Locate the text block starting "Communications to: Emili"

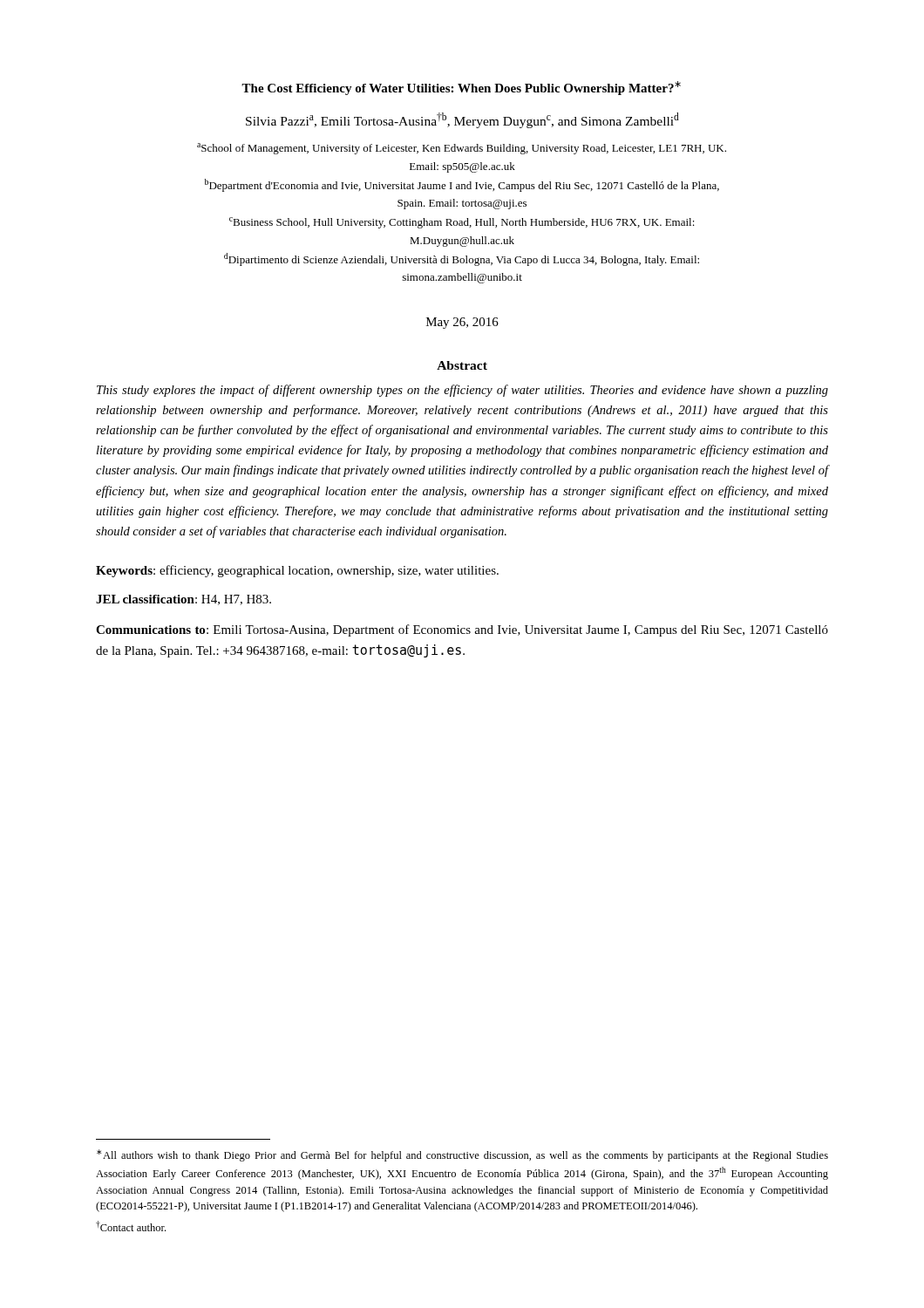click(462, 640)
